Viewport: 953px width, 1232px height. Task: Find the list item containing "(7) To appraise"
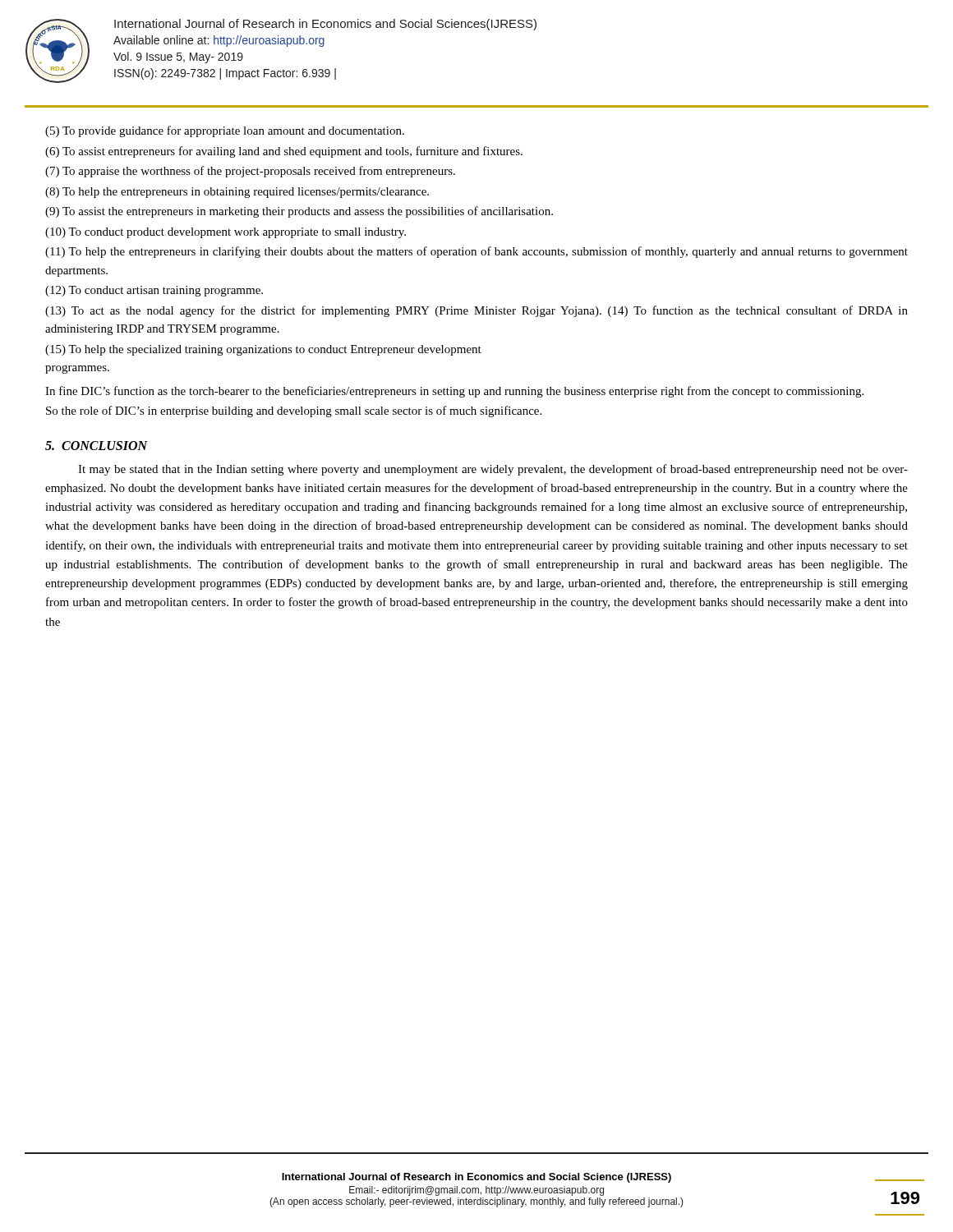pos(250,171)
